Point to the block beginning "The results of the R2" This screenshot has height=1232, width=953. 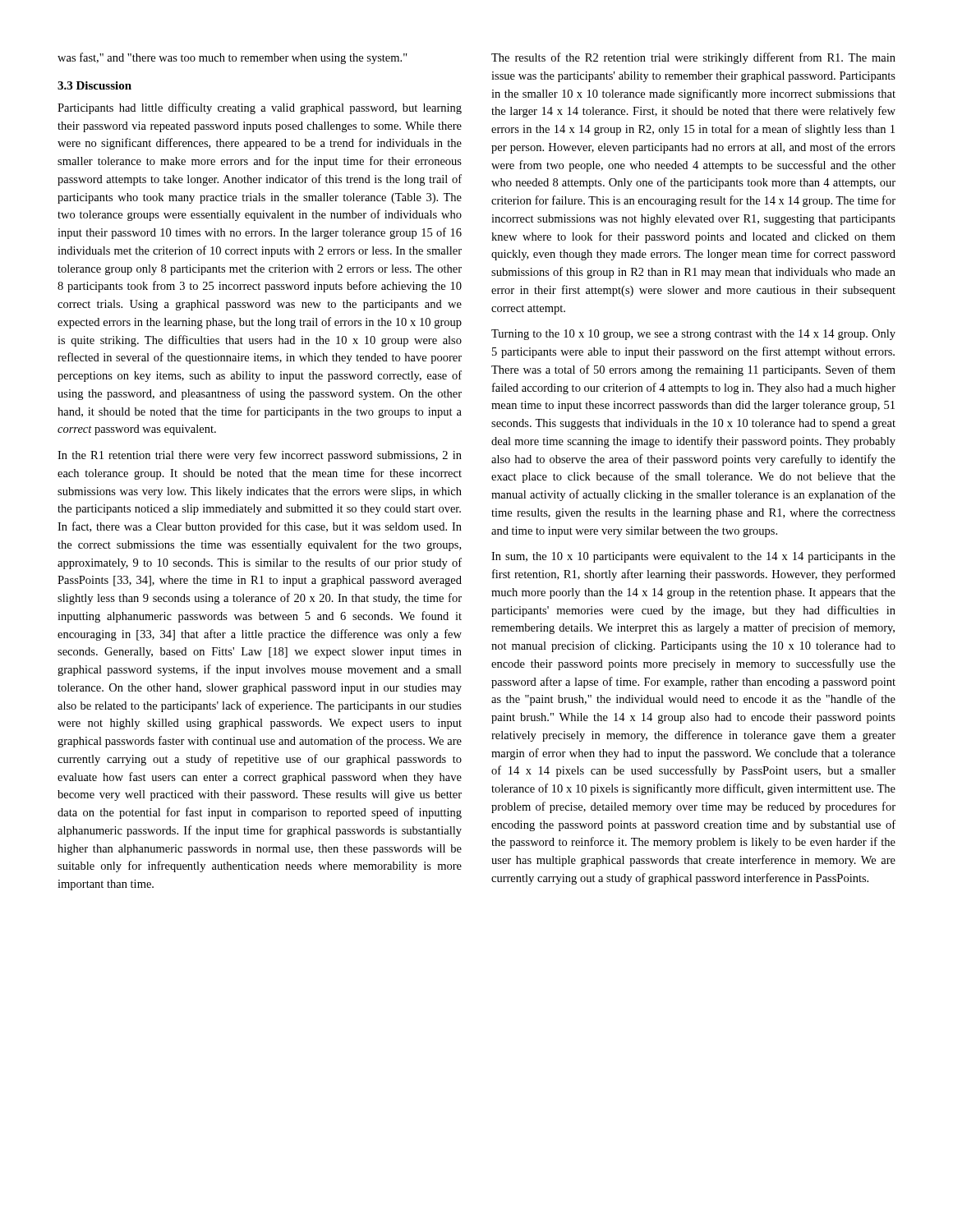(693, 468)
